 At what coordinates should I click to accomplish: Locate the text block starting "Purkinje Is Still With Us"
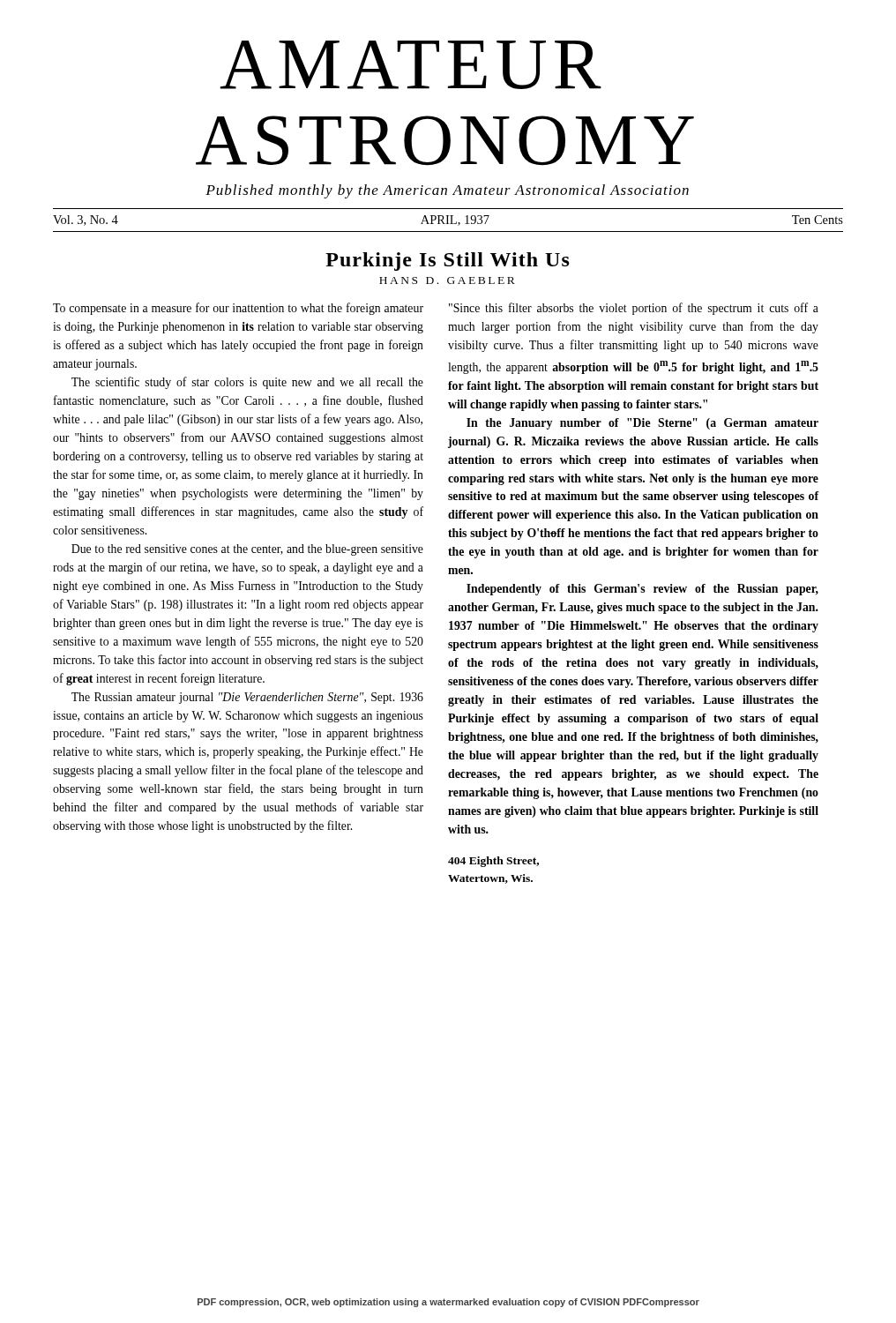(448, 260)
